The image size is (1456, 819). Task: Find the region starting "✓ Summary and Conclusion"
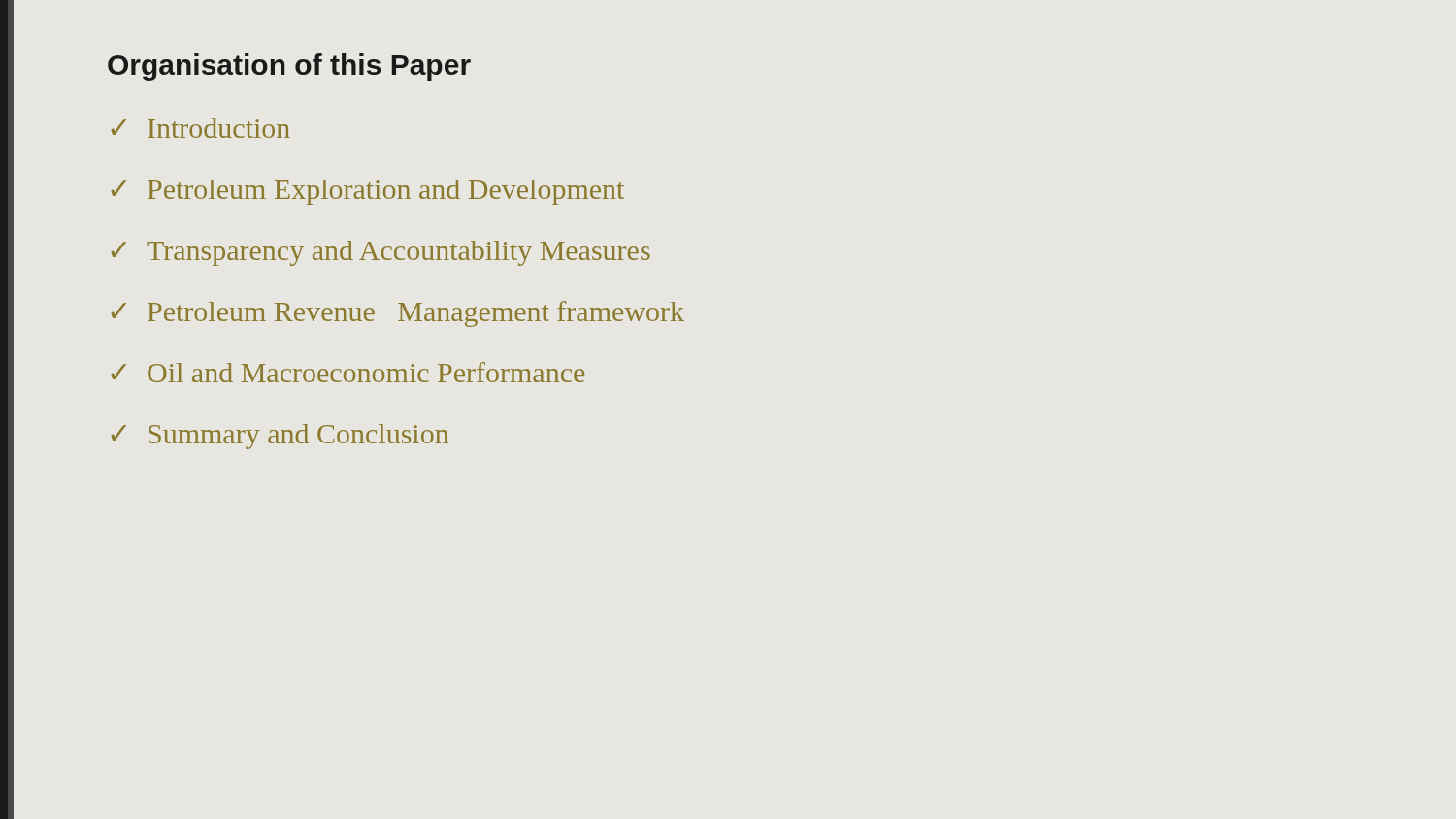278,433
